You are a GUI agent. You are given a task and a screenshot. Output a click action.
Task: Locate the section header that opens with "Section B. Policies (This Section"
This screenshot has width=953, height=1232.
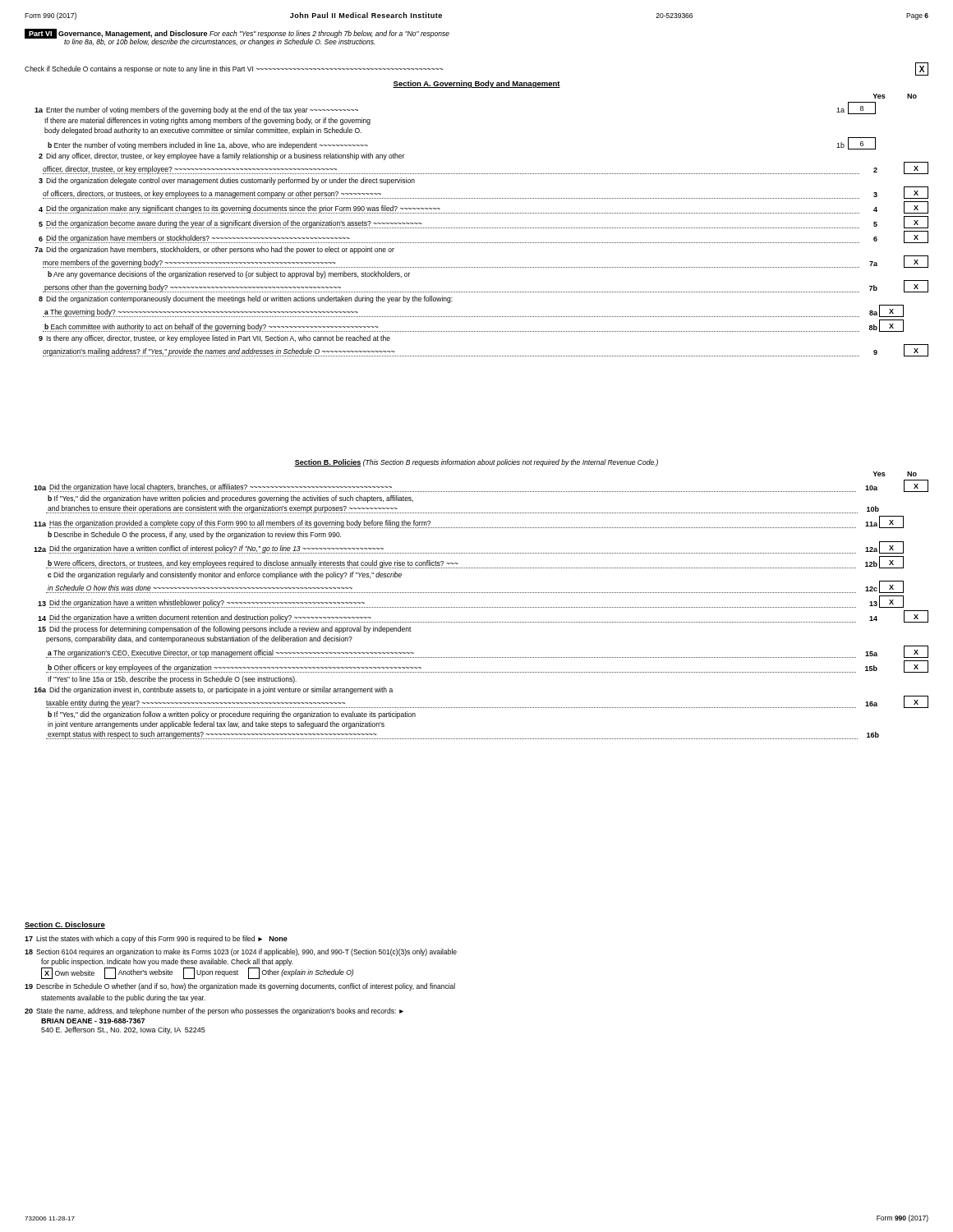[476, 462]
